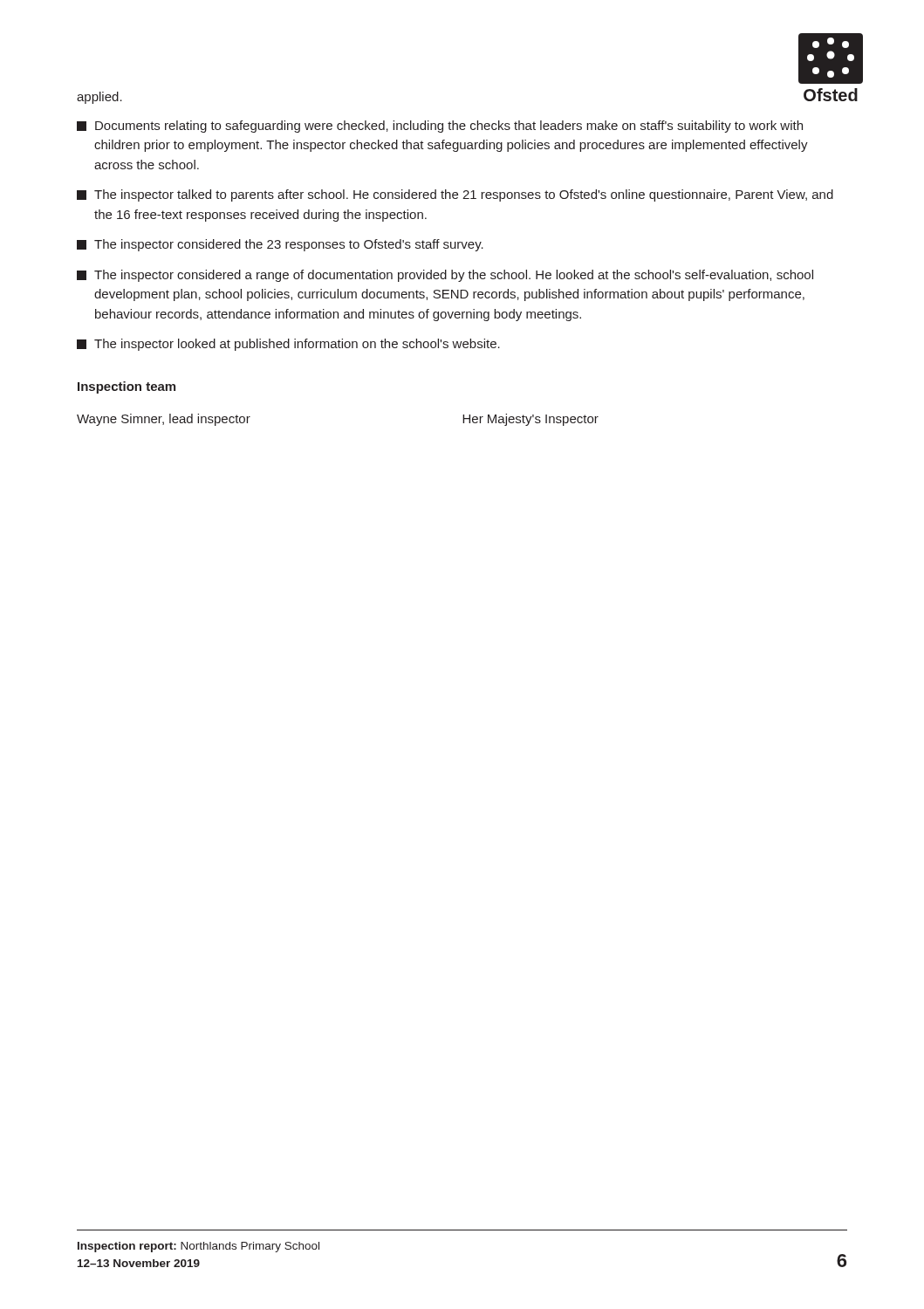Select the list item containing "Documents relating to"

462,145
